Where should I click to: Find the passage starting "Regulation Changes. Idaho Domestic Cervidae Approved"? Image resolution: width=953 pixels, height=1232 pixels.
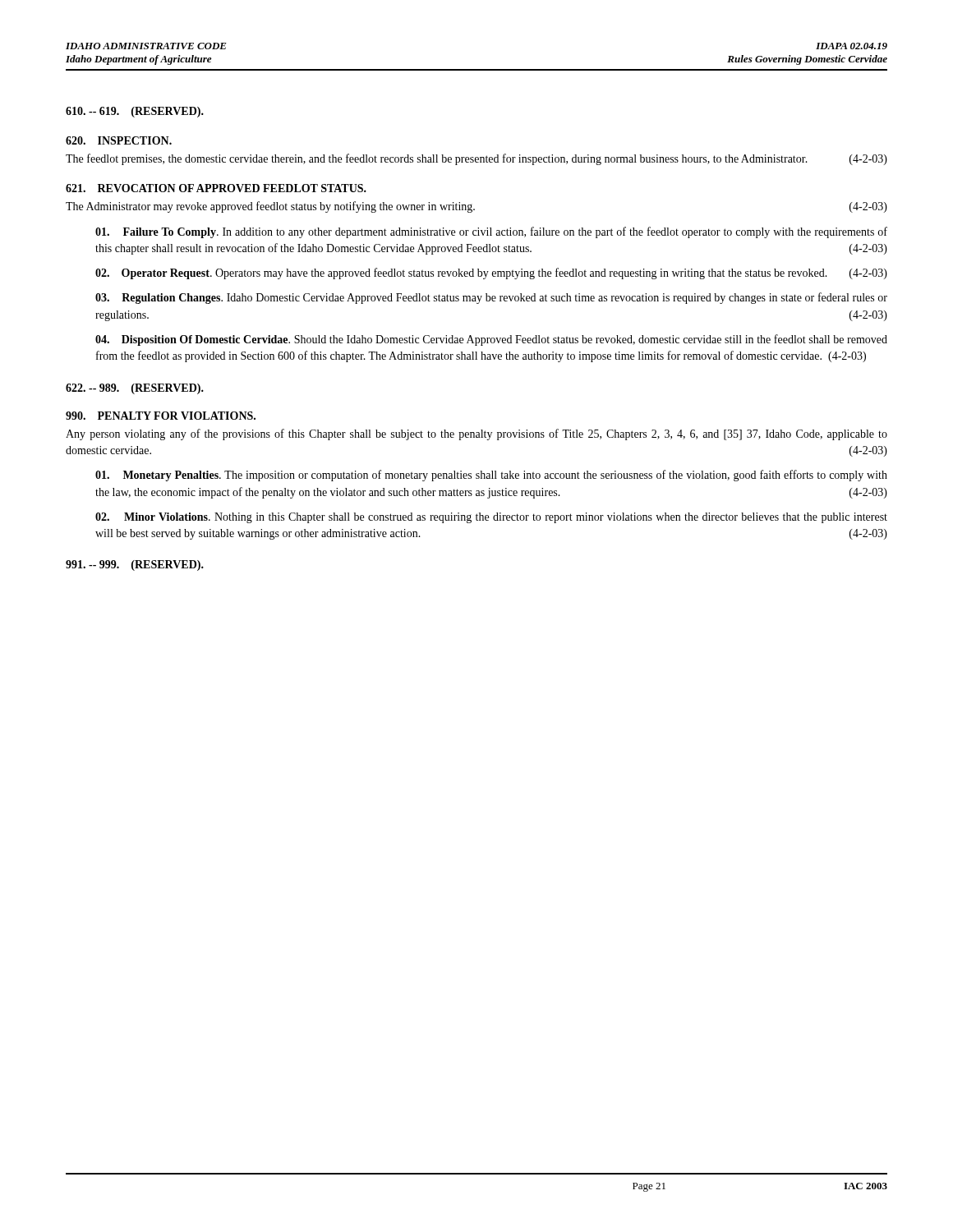pos(491,308)
